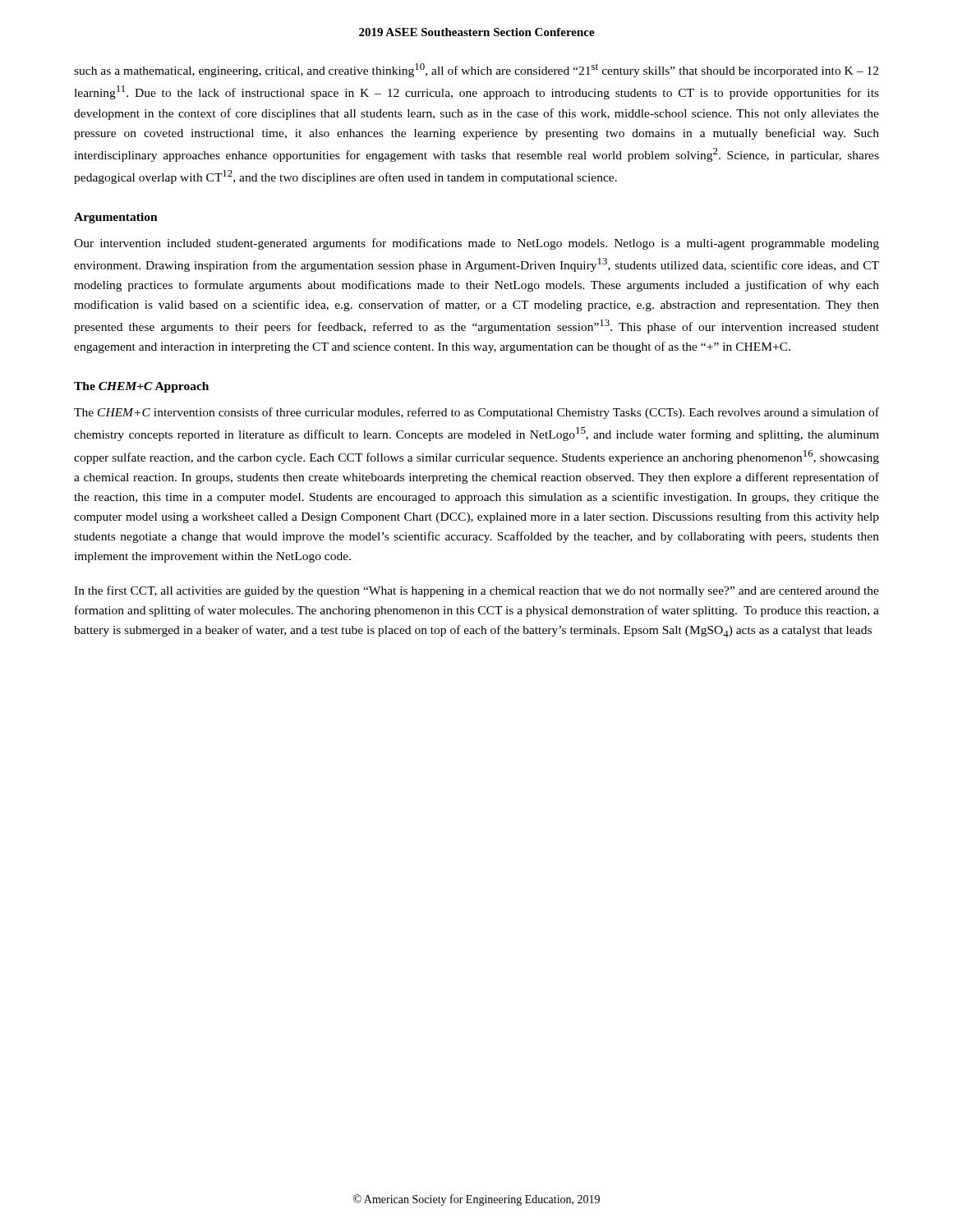Image resolution: width=953 pixels, height=1232 pixels.
Task: Select the block starting "The CHEM+C Approach"
Action: (142, 386)
